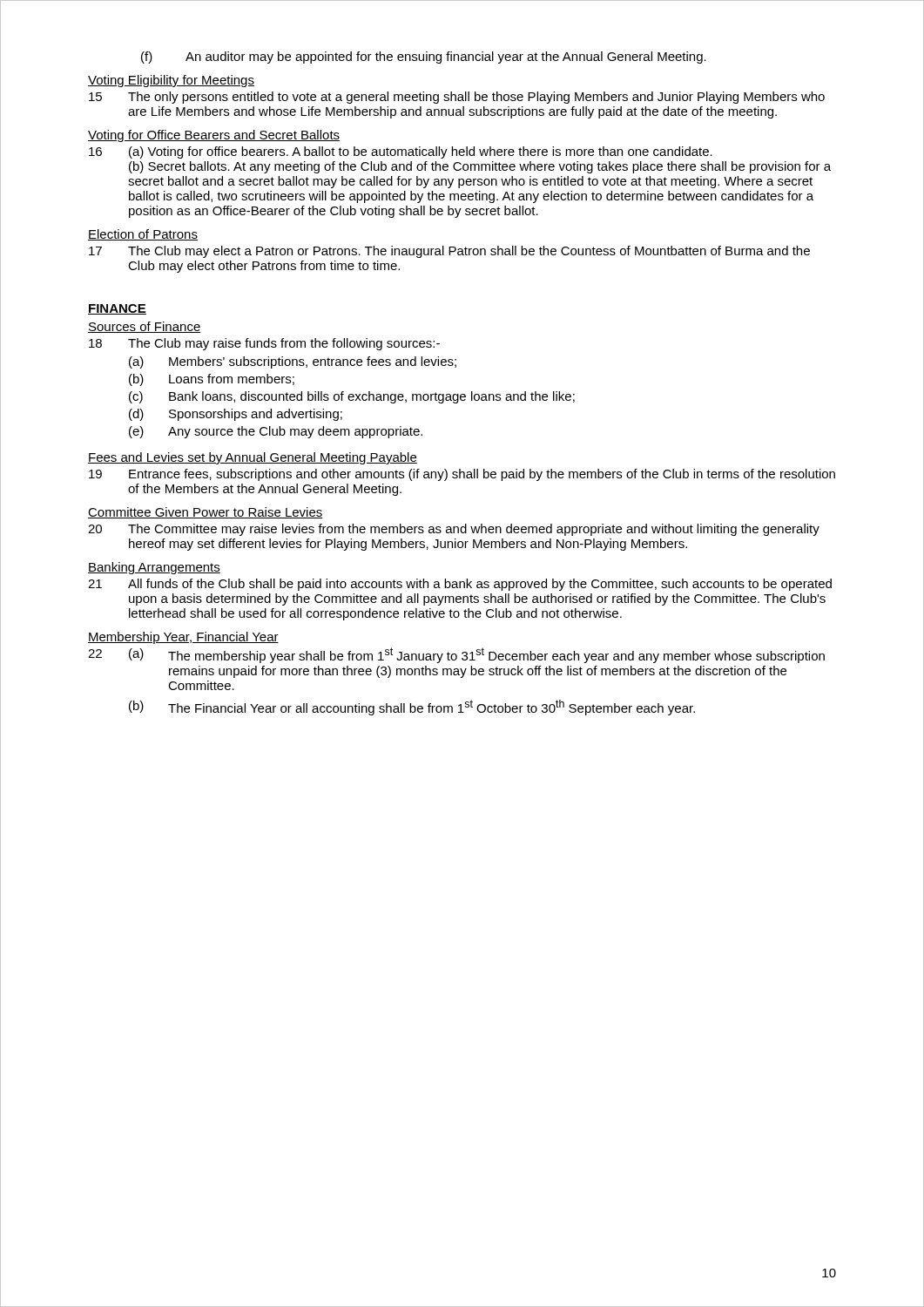
Task: Click the passage that begins "22 (a) The"
Action: coord(462,682)
